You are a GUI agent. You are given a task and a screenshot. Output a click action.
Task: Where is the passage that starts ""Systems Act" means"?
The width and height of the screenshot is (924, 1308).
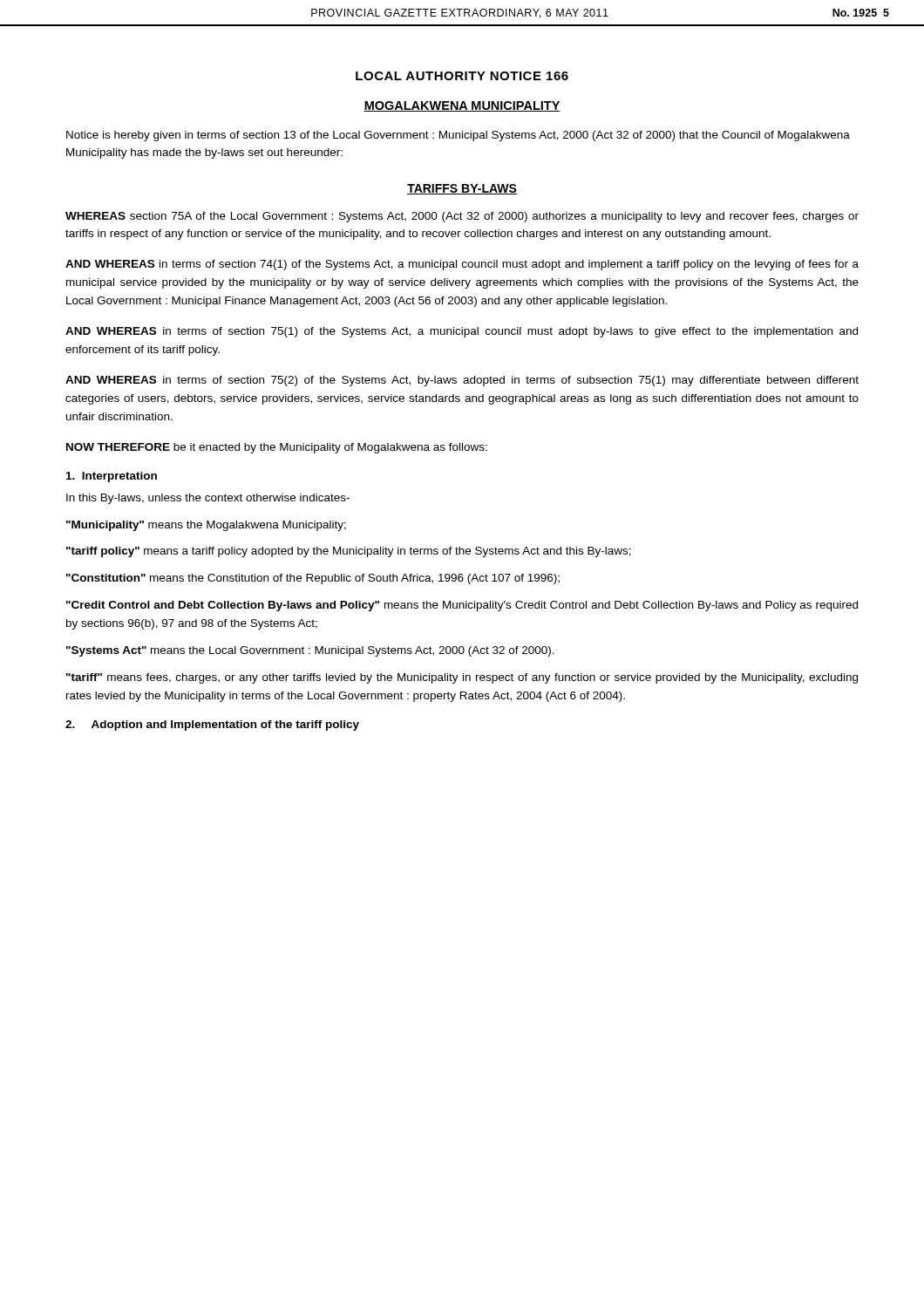point(310,650)
